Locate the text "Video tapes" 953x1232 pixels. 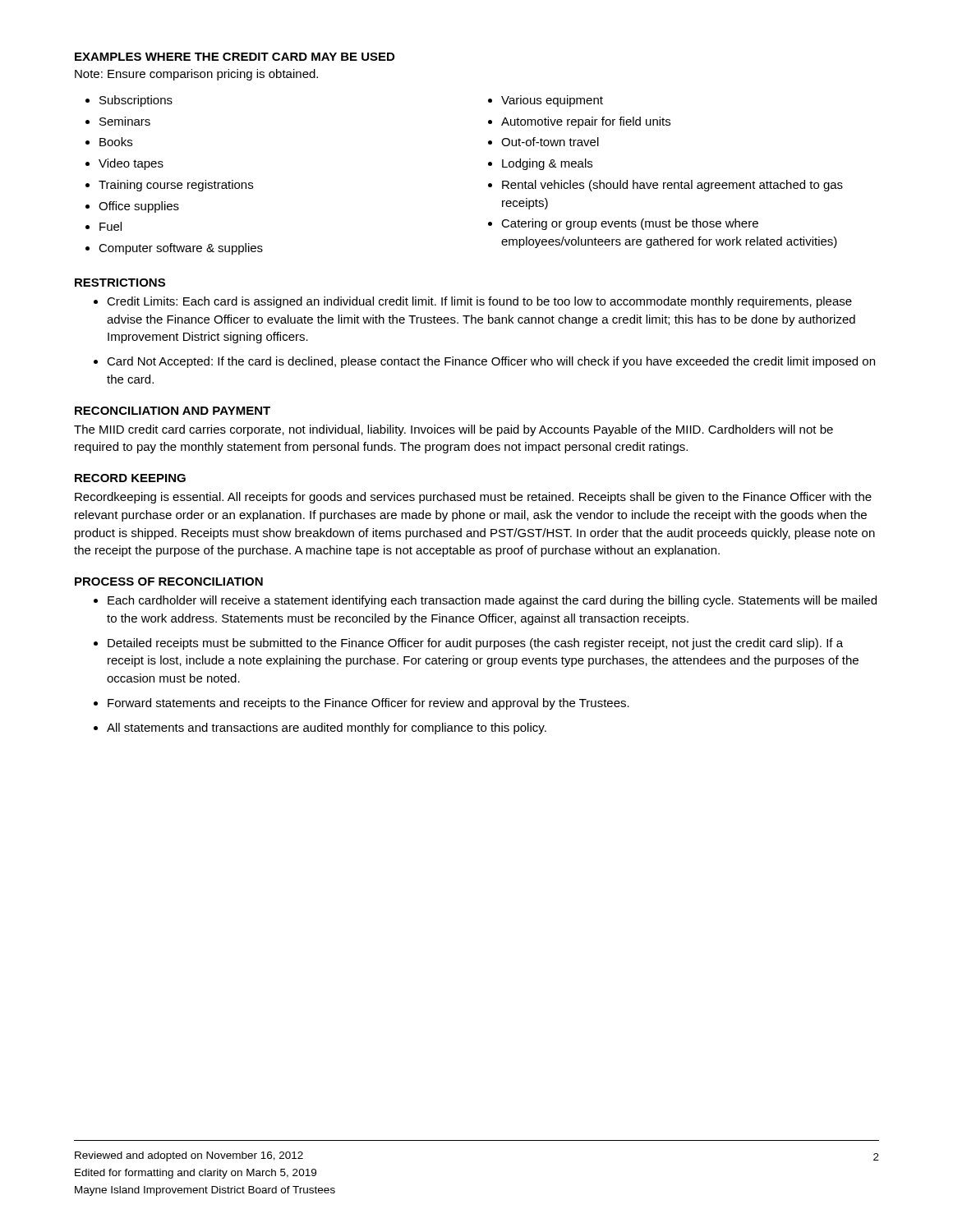coord(131,164)
